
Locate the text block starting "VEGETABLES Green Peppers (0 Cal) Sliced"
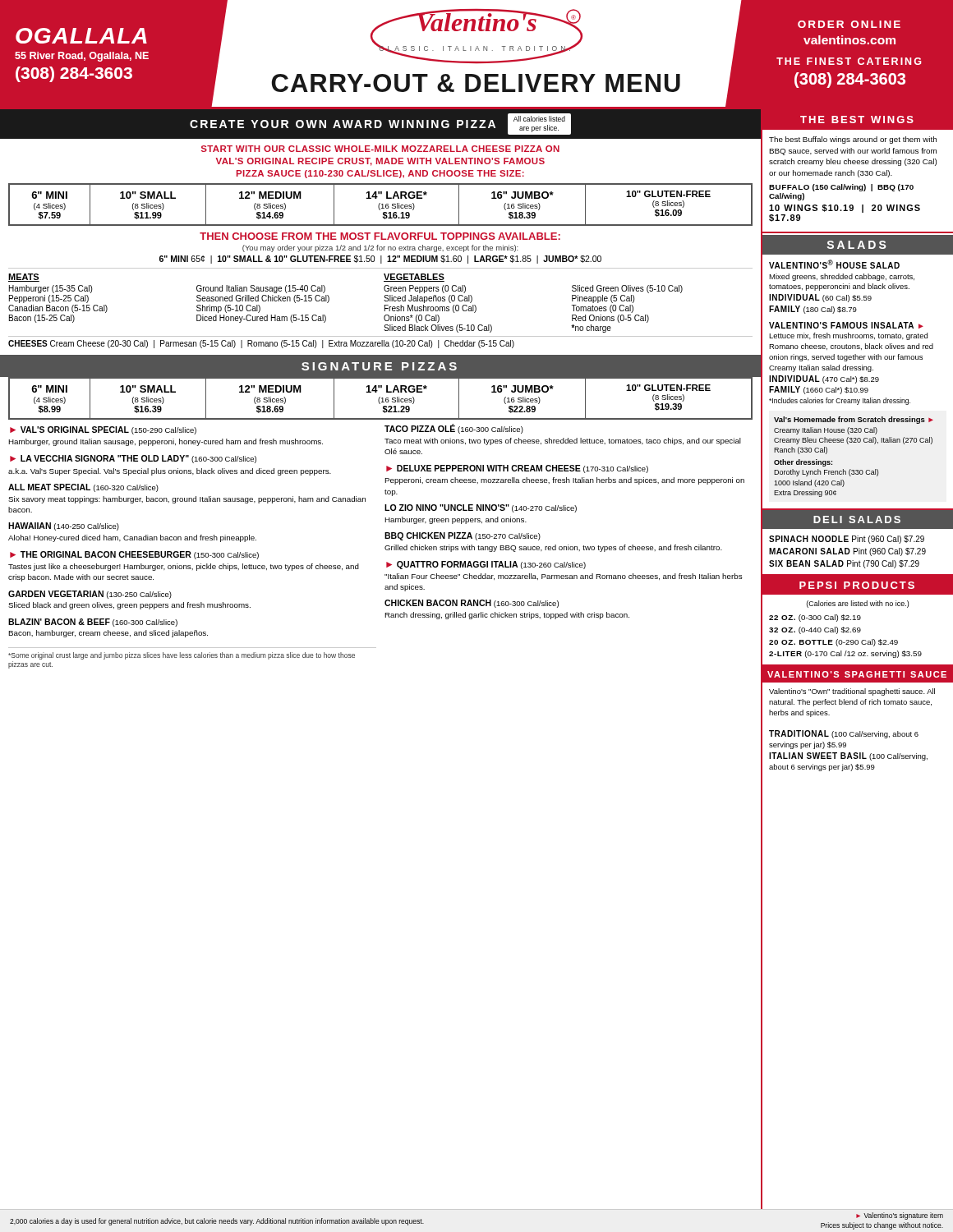[x=474, y=302]
